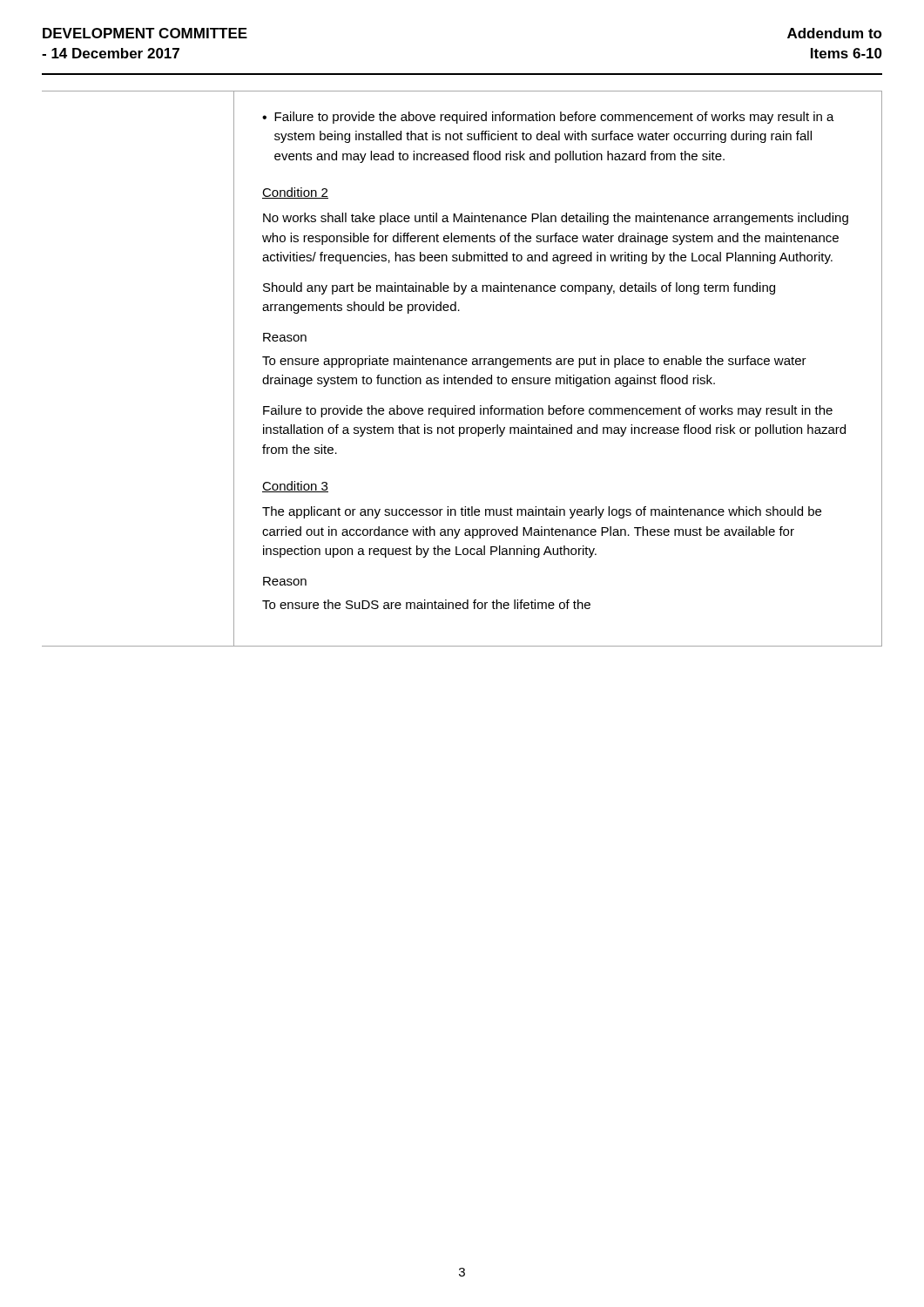Screen dimensions: 1307x924
Task: Locate the text "Condition 2"
Action: tap(295, 192)
